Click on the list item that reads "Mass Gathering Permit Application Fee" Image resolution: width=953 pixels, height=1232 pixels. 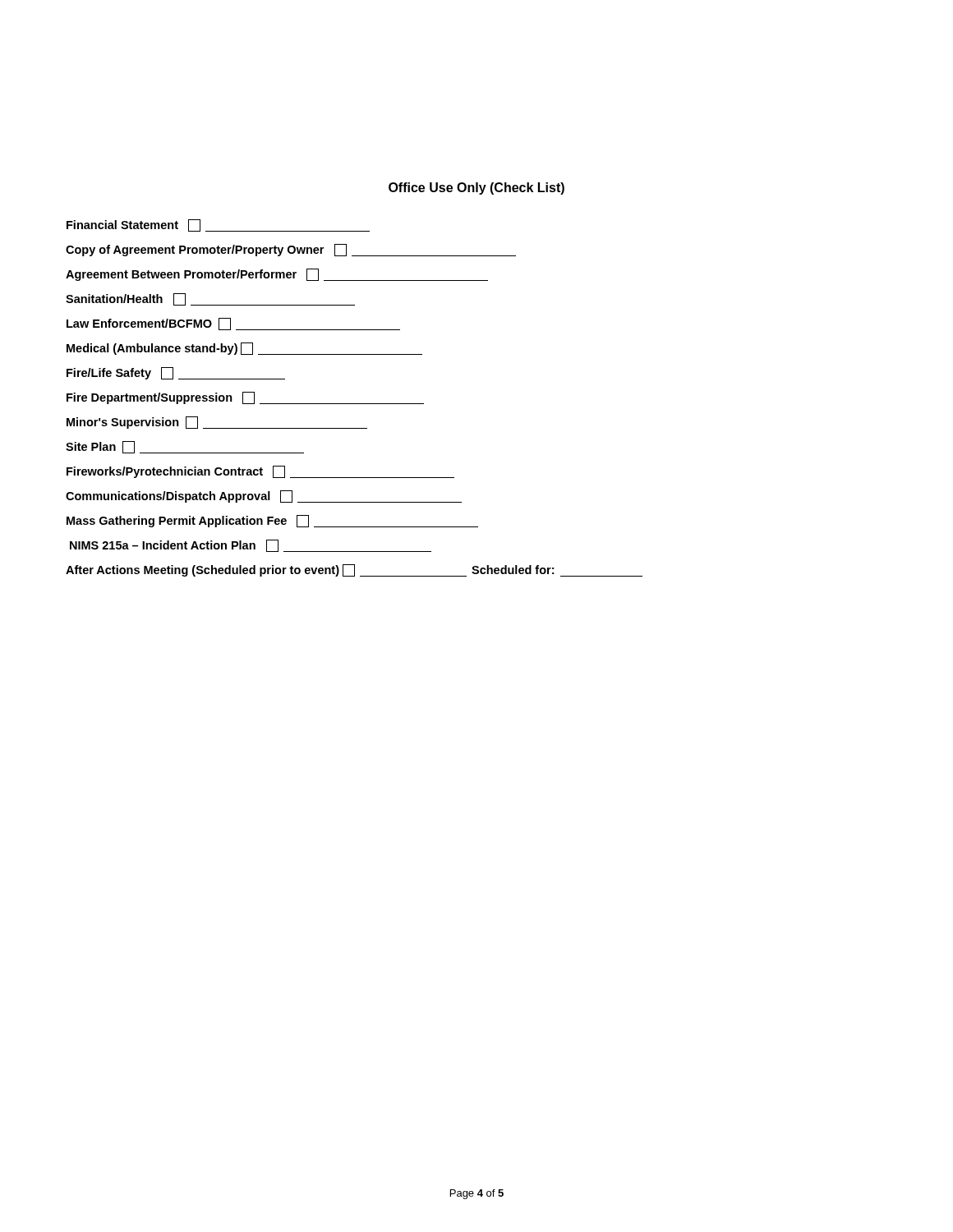coord(272,521)
